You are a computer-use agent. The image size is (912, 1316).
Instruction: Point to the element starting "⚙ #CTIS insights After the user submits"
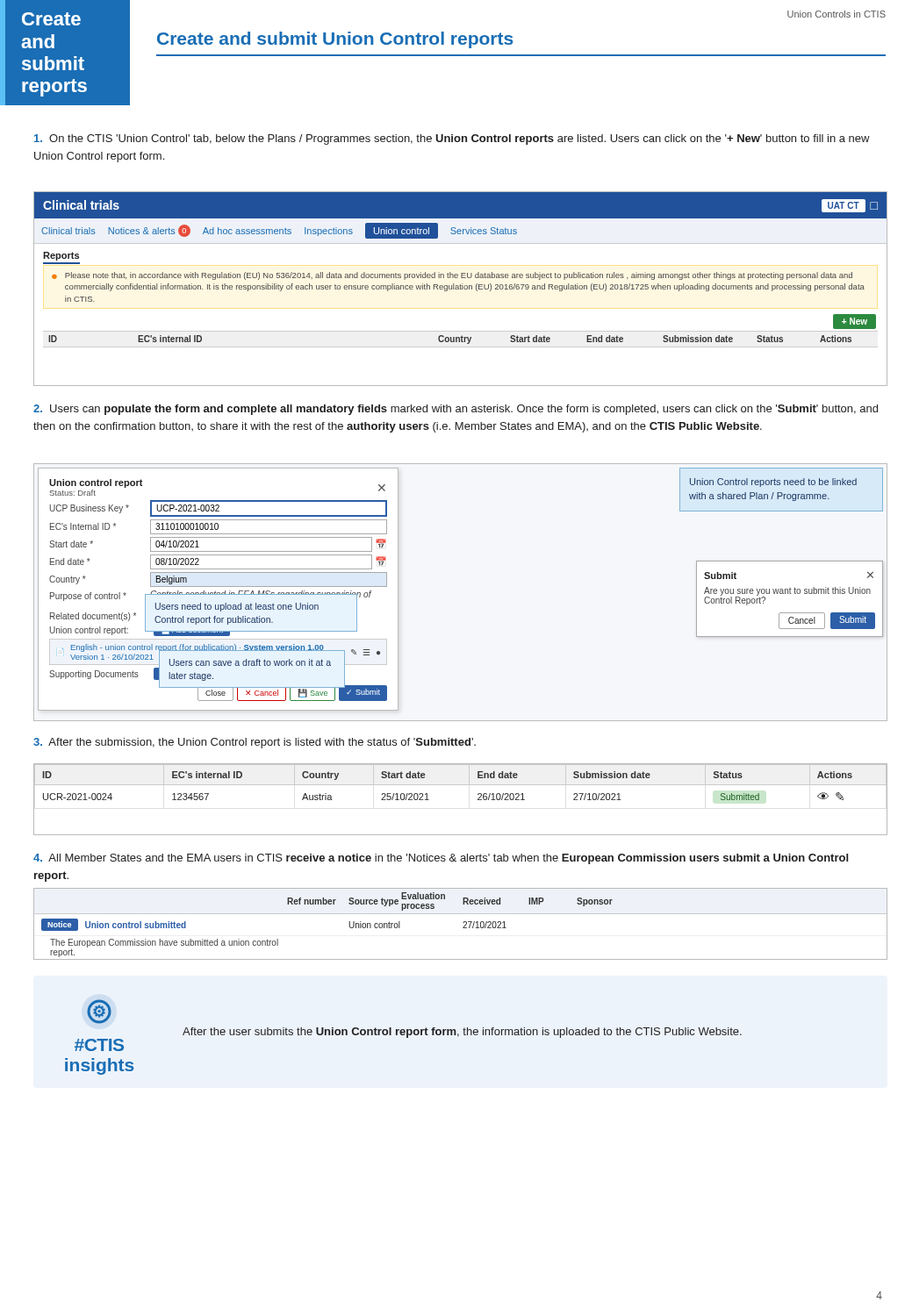pos(460,1032)
